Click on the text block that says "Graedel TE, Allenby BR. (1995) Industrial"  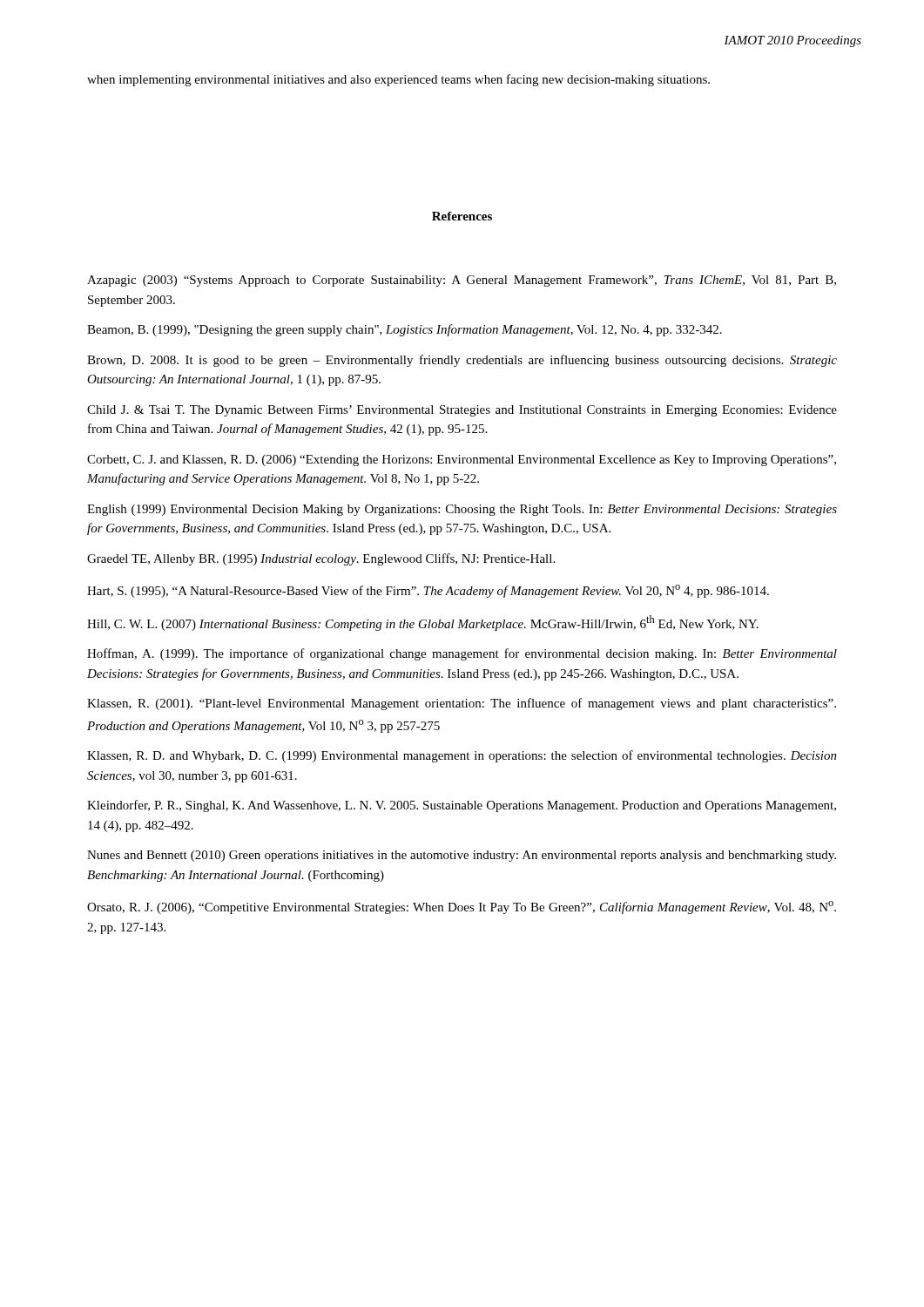coord(321,558)
